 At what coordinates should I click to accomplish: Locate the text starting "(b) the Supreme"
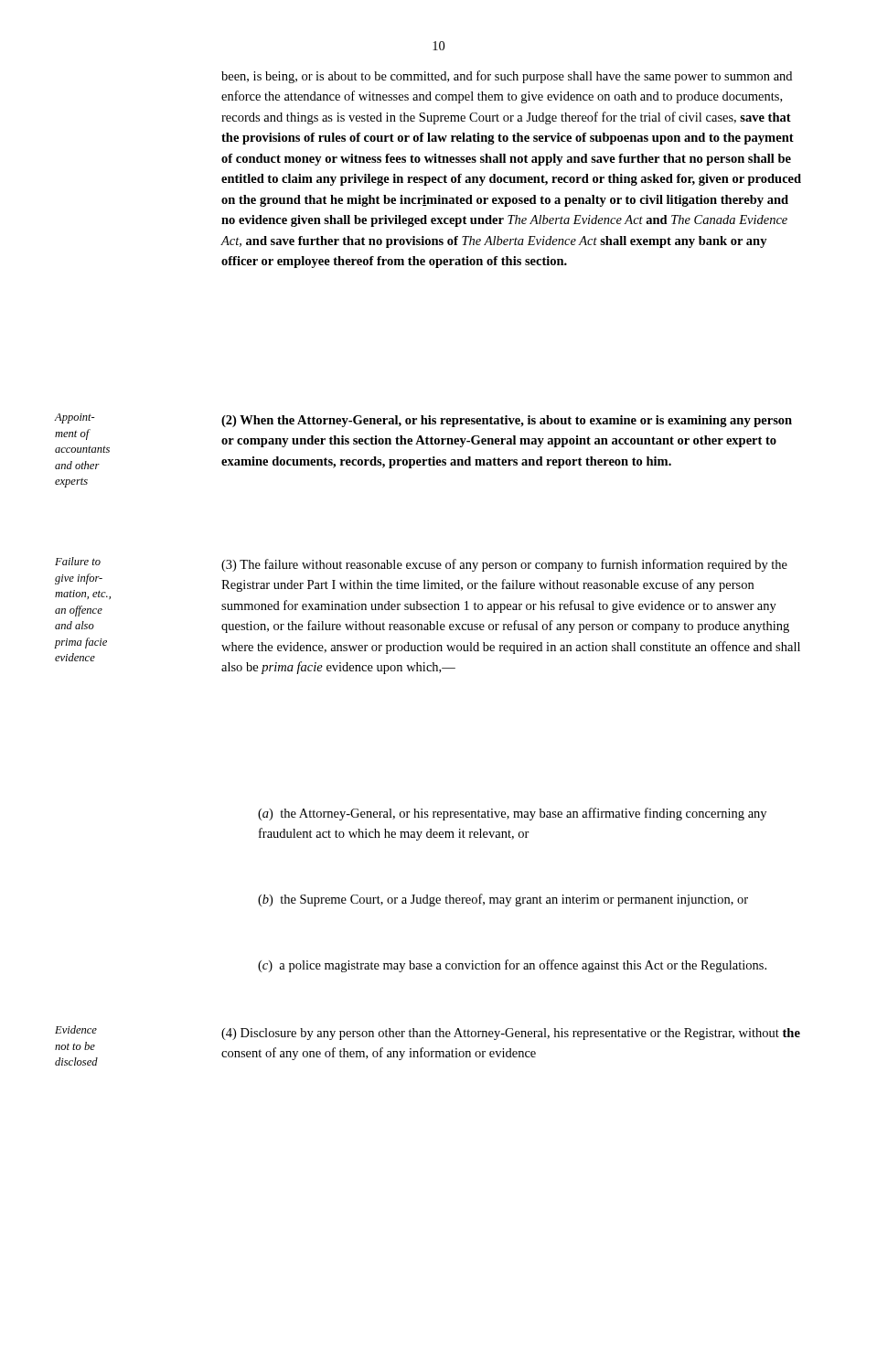tap(503, 899)
